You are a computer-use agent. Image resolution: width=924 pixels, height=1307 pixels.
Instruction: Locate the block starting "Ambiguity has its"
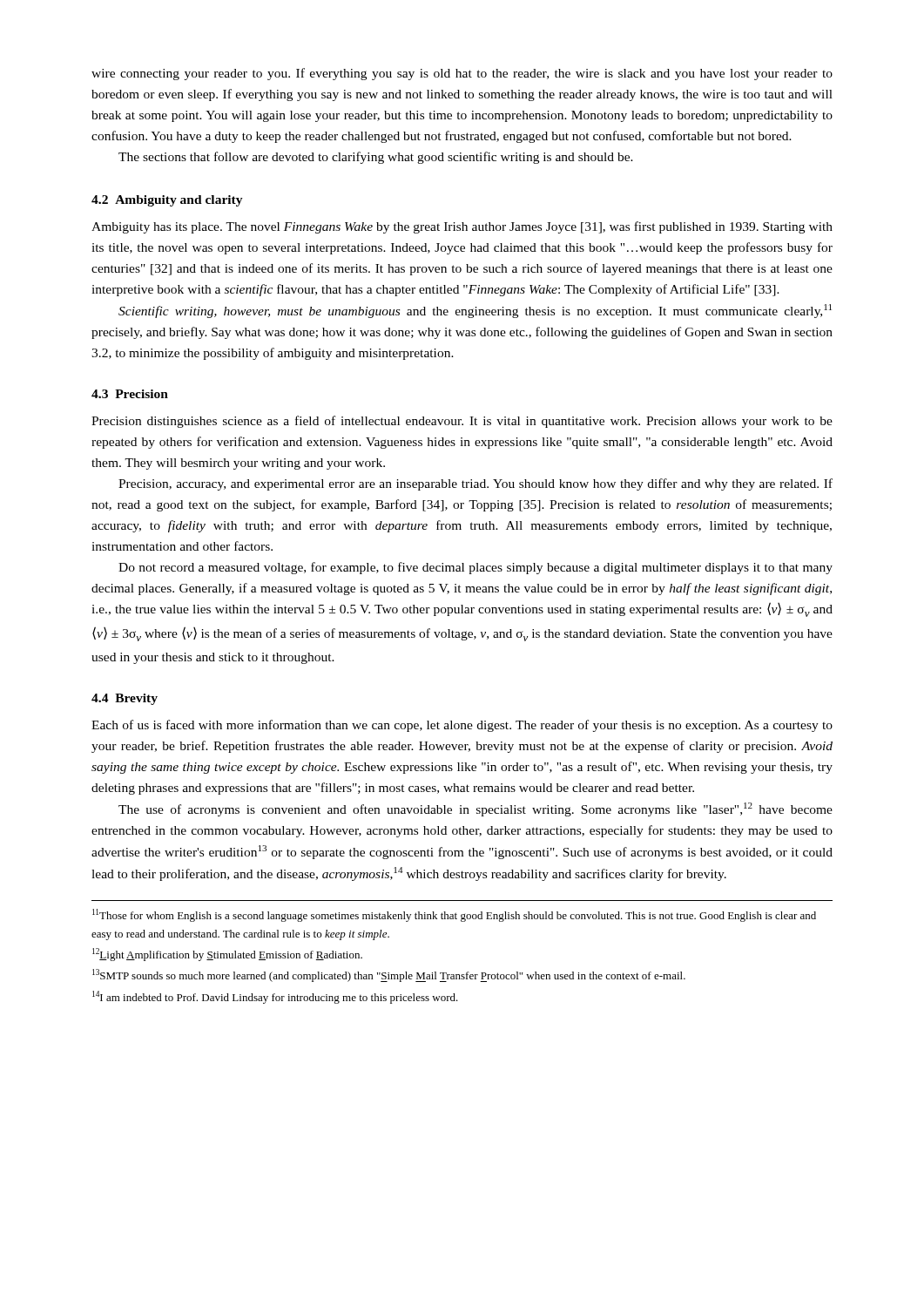coord(462,290)
